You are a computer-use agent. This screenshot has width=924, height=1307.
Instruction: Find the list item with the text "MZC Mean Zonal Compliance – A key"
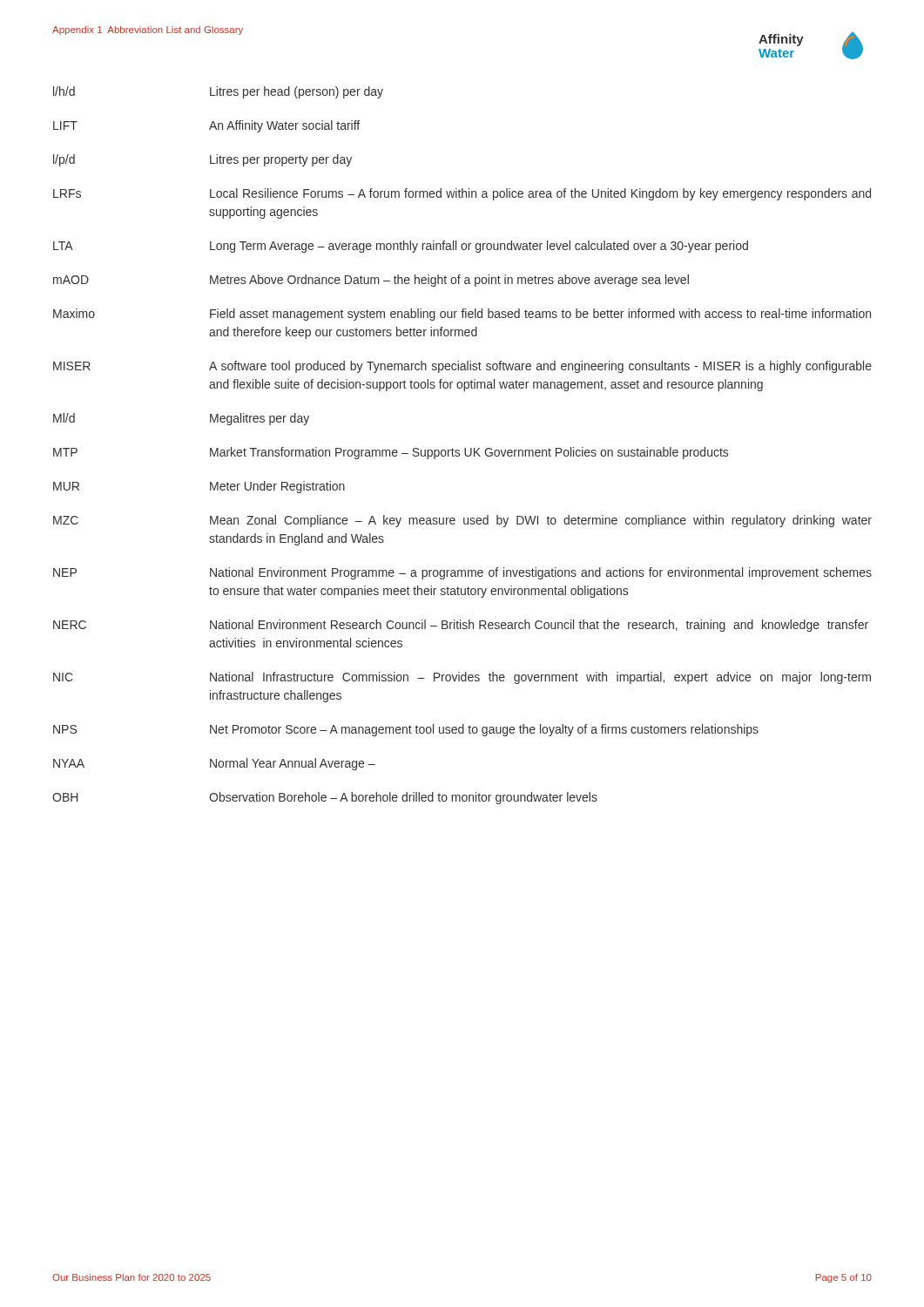point(462,530)
